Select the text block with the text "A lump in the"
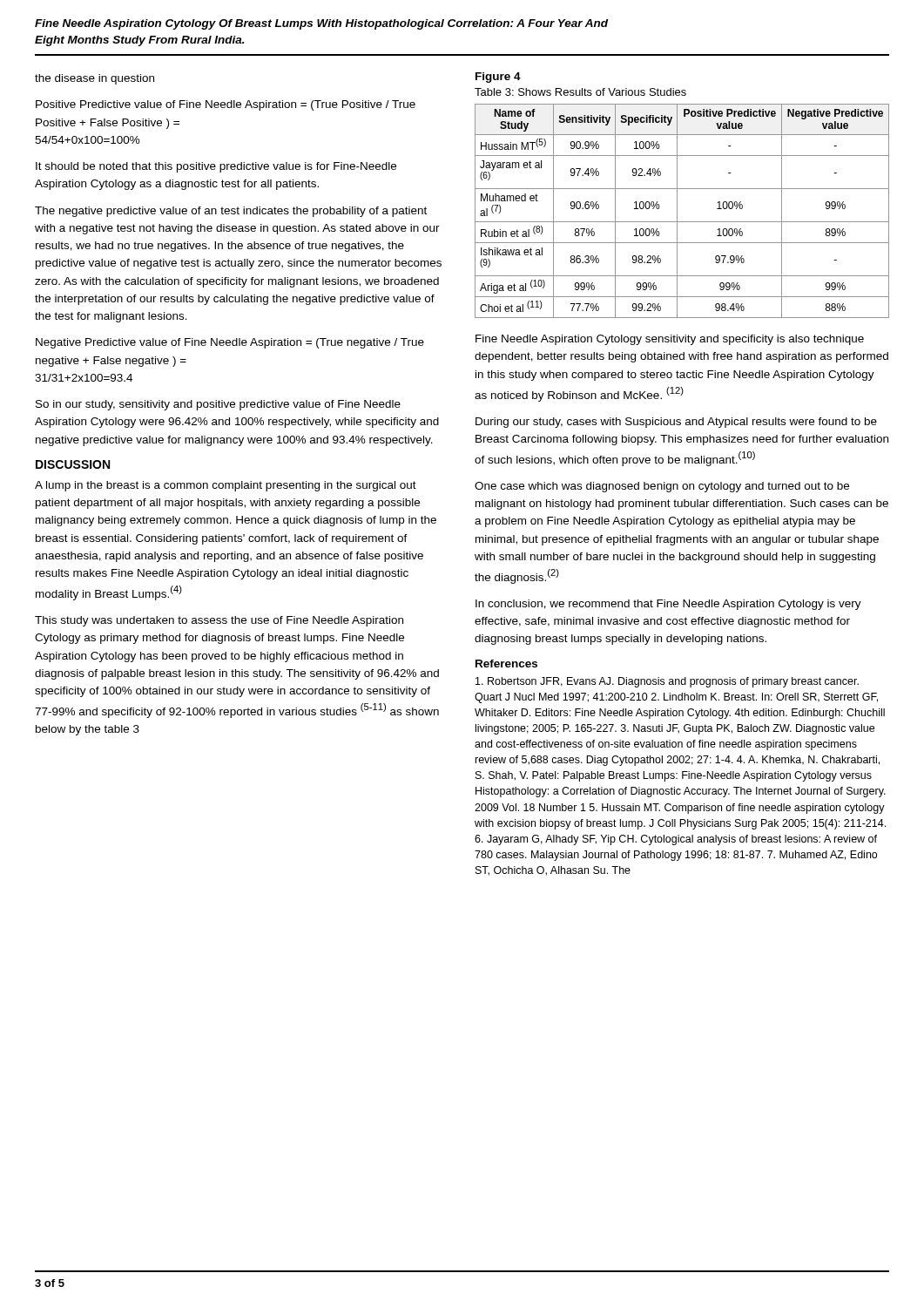Image resolution: width=924 pixels, height=1307 pixels. pos(236,539)
